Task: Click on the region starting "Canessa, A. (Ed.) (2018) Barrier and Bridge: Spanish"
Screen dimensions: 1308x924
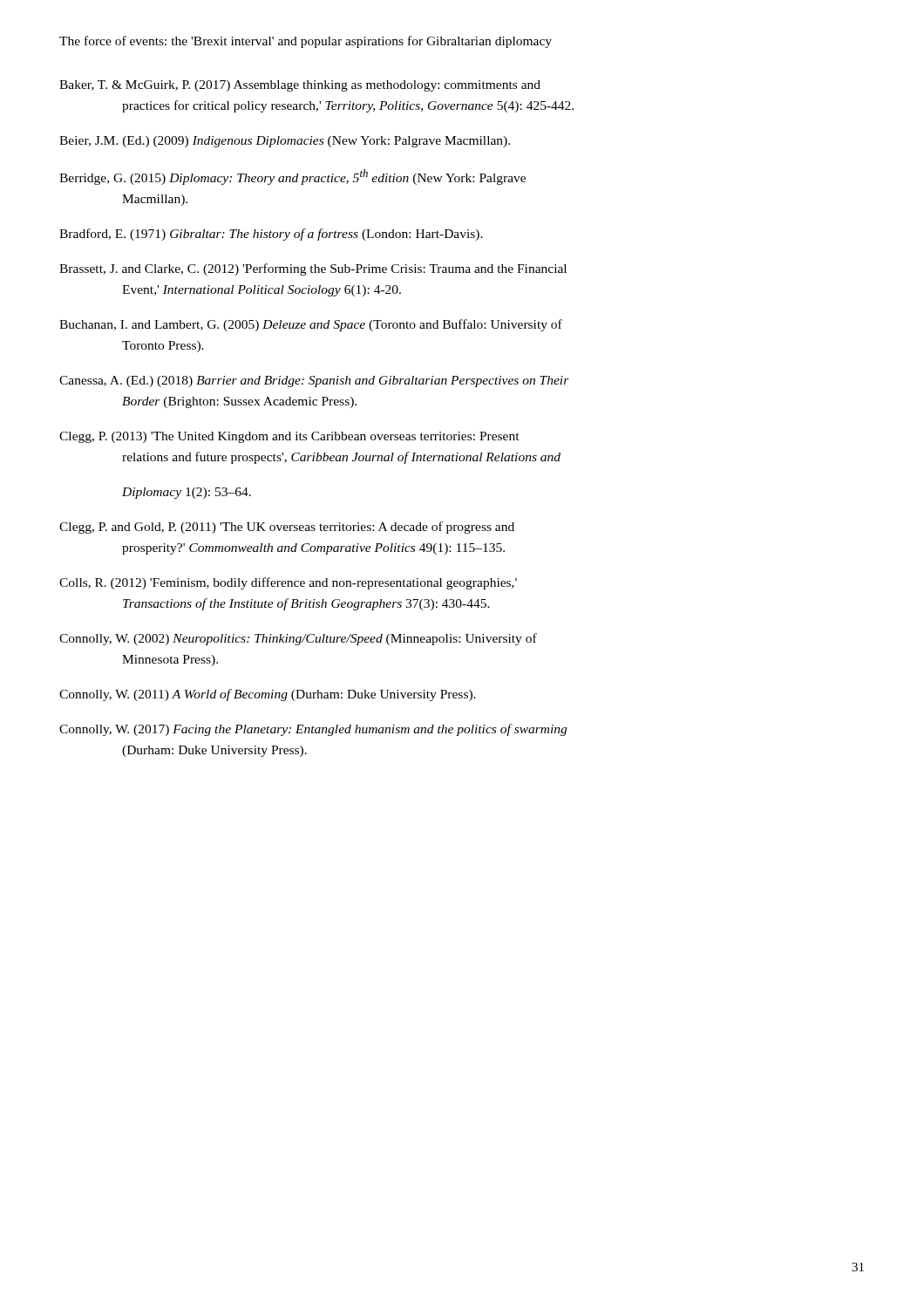Action: coord(462,391)
